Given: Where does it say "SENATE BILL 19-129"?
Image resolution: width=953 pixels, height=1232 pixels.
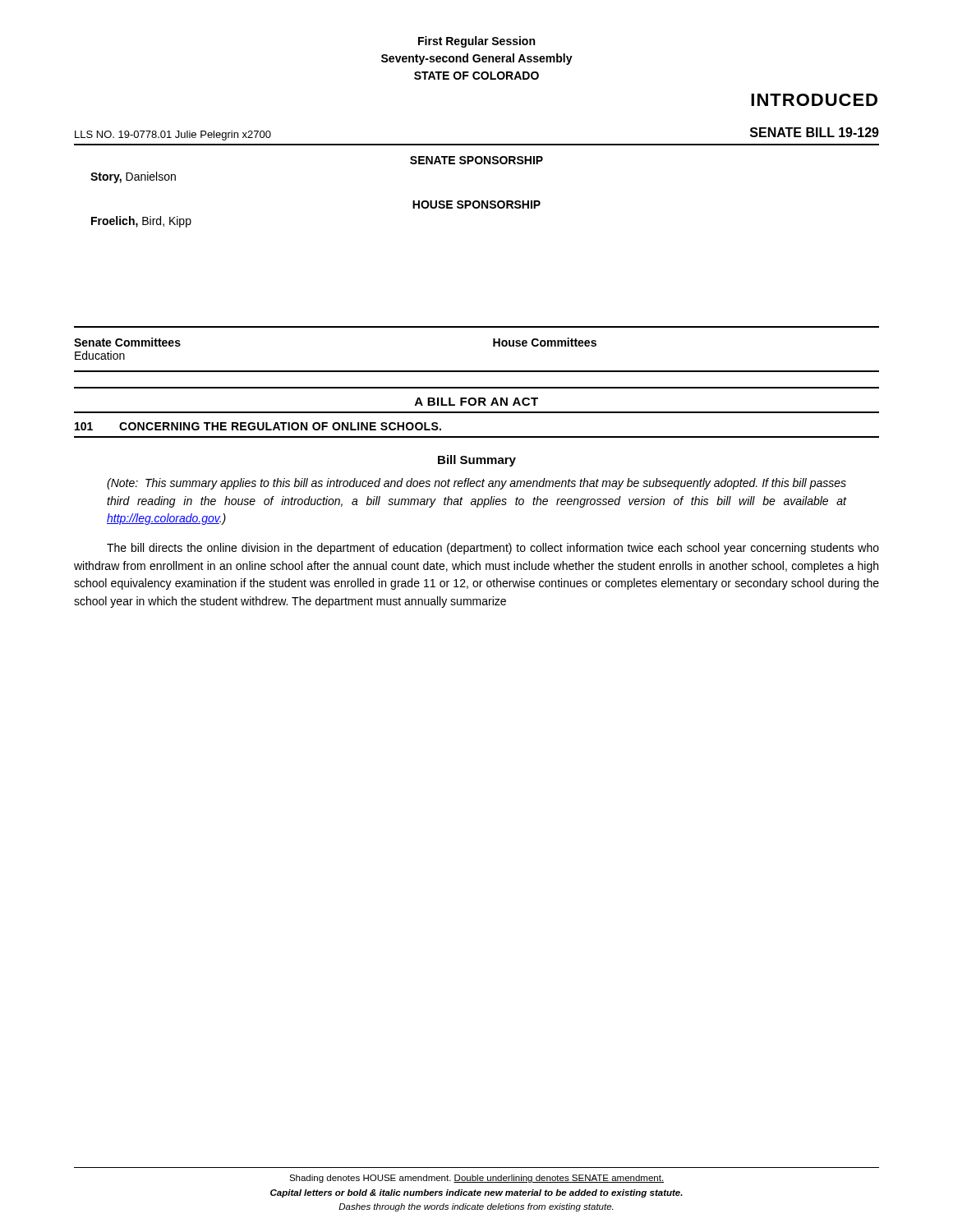Looking at the screenshot, I should pyautogui.click(x=814, y=133).
